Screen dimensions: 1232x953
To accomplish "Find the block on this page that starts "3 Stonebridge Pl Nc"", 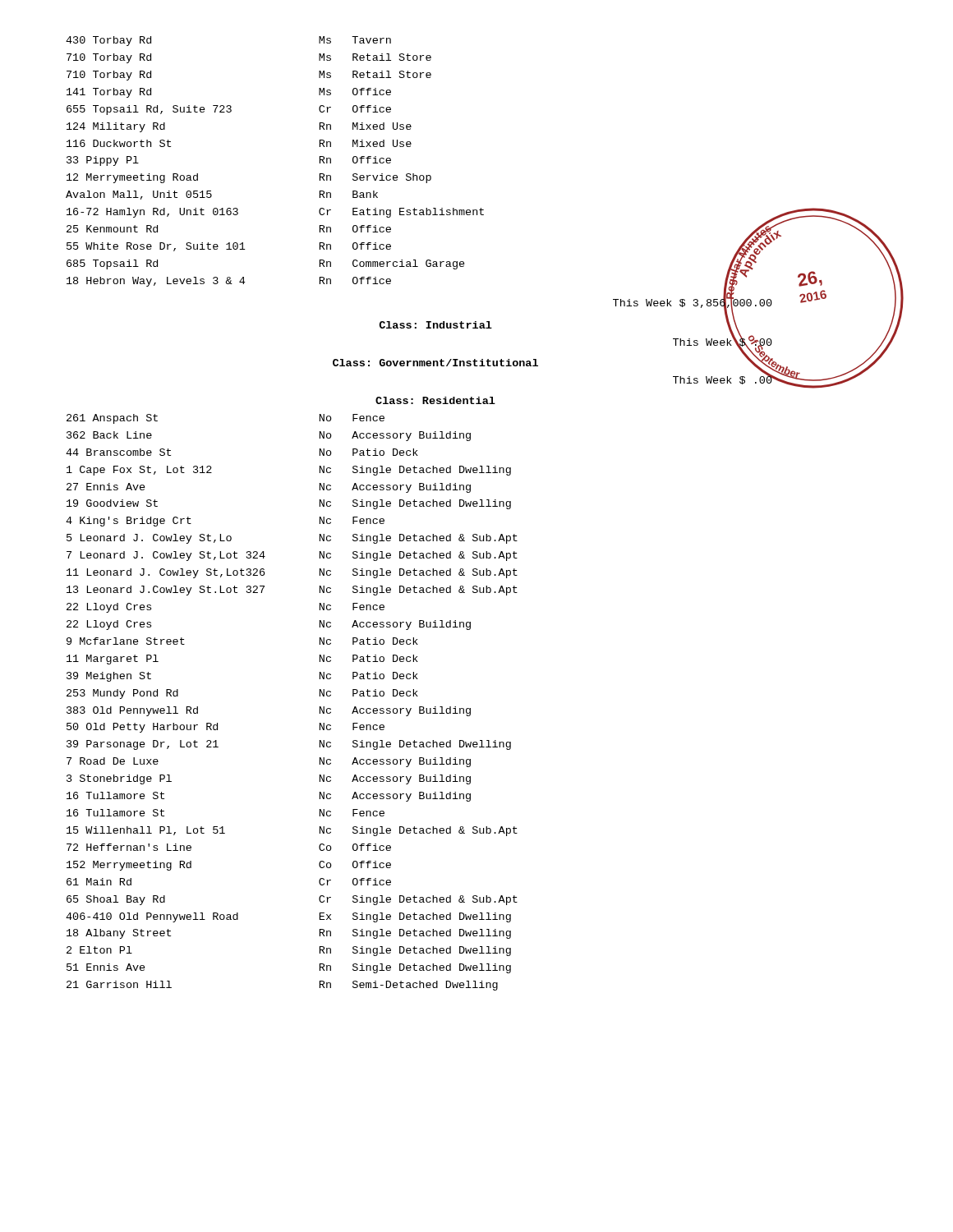I will 117,779.
